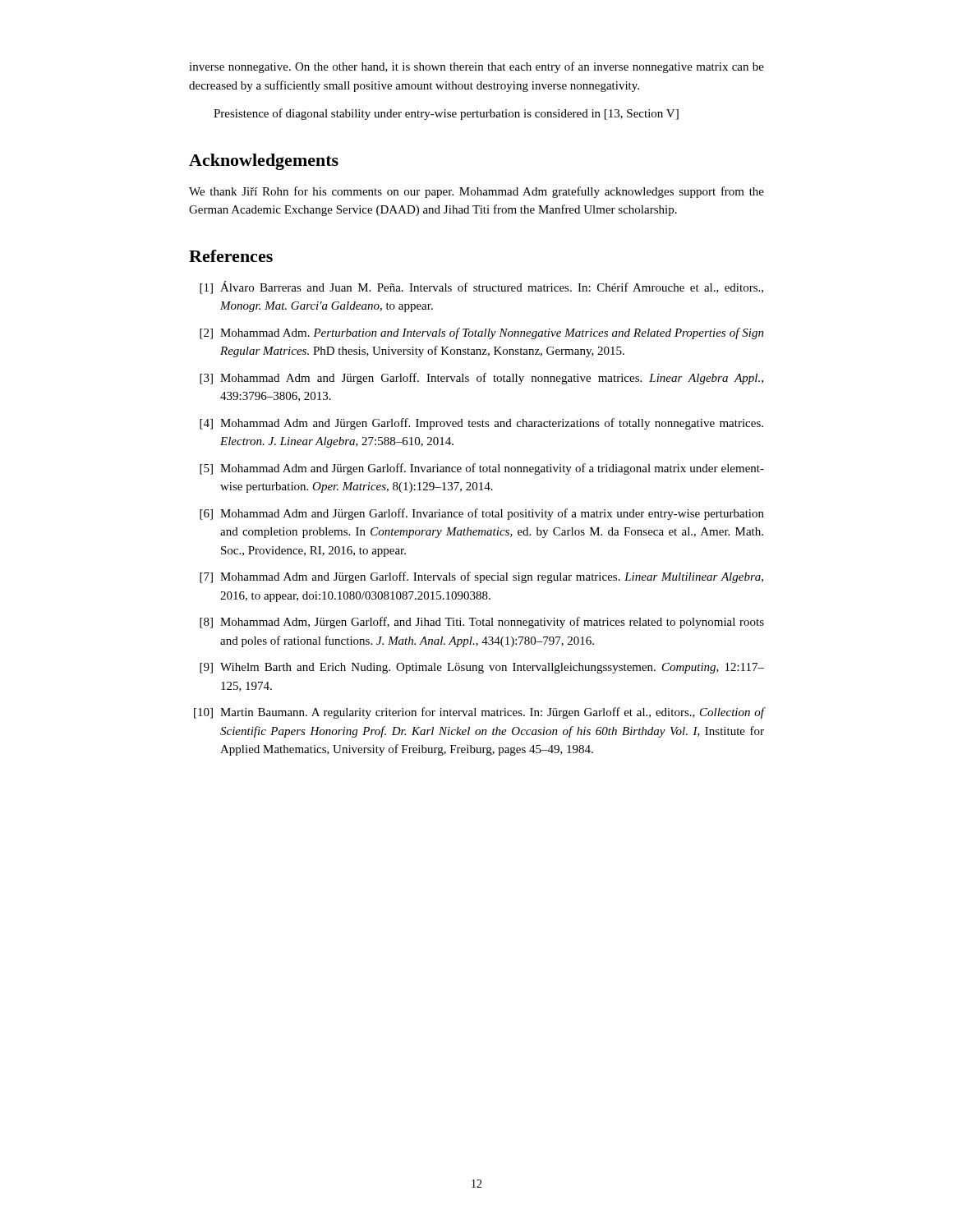Screen dimensions: 1232x953
Task: Click on the passage starting "Presistence of diagonal stability under entry-wise perturbation"
Action: coord(446,113)
